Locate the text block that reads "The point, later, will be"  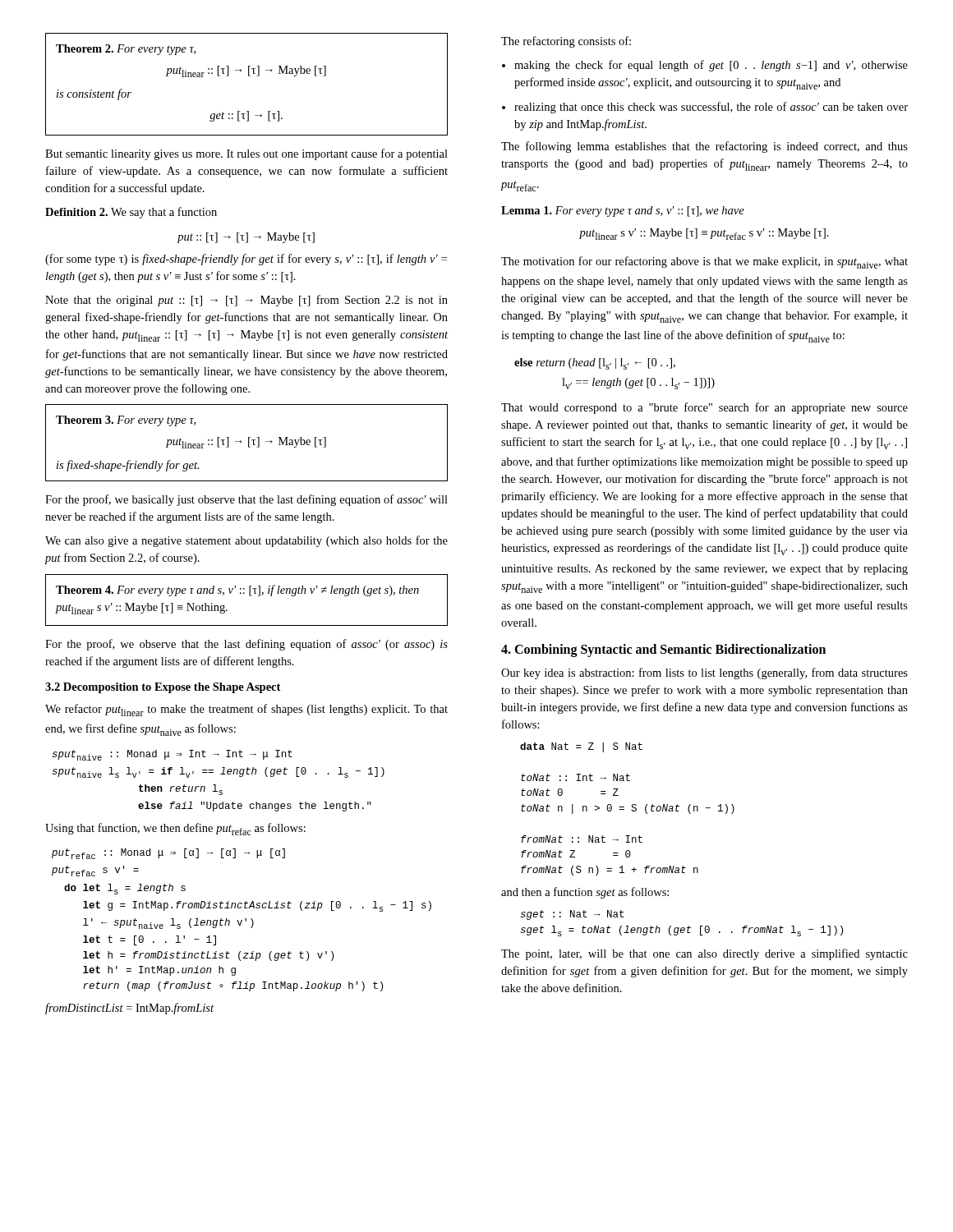tap(705, 971)
